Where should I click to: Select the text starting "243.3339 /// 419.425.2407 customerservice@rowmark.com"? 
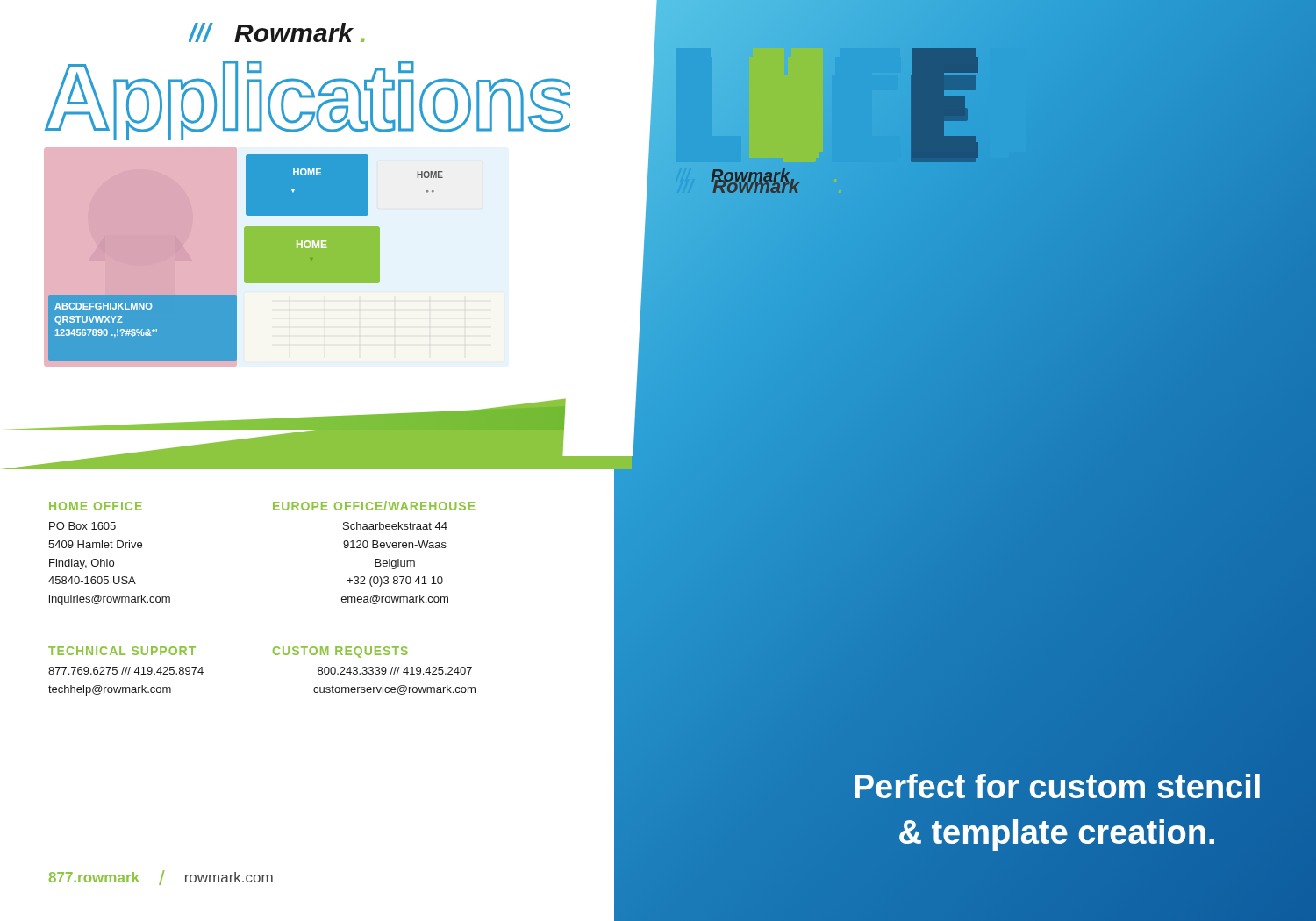[395, 680]
